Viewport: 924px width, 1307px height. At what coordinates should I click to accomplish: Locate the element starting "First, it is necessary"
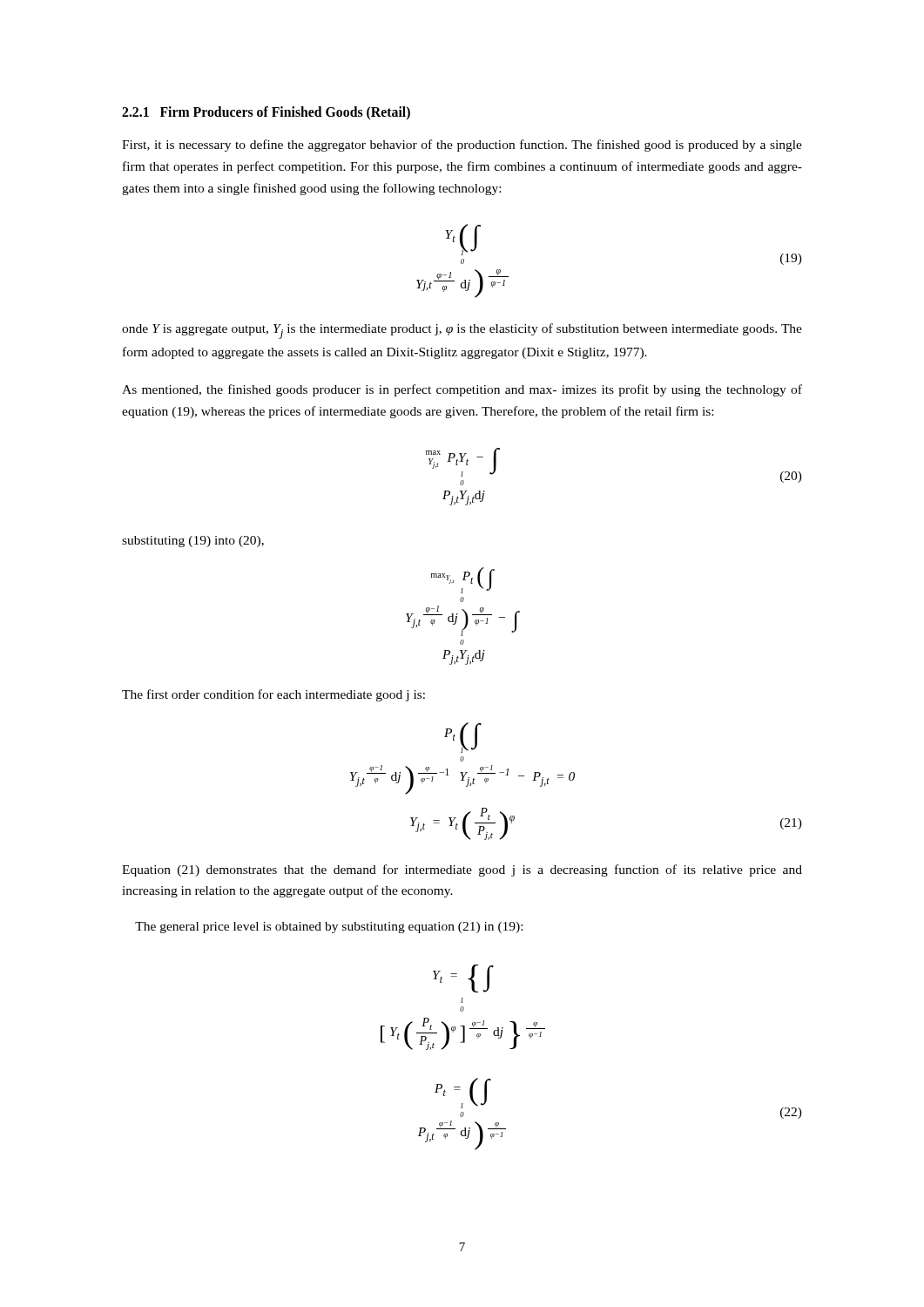click(x=462, y=166)
